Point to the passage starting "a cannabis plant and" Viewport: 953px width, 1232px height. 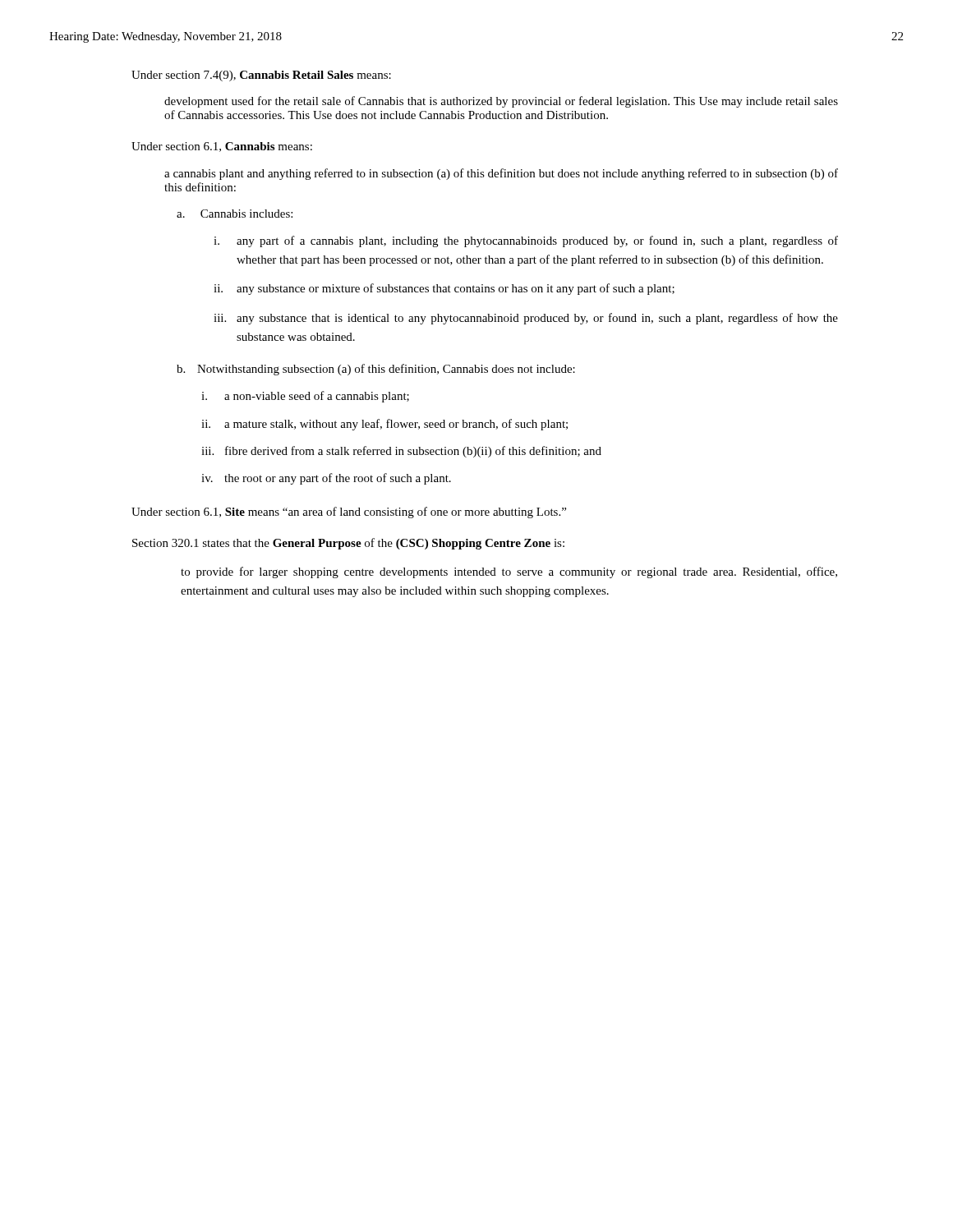coord(501,180)
